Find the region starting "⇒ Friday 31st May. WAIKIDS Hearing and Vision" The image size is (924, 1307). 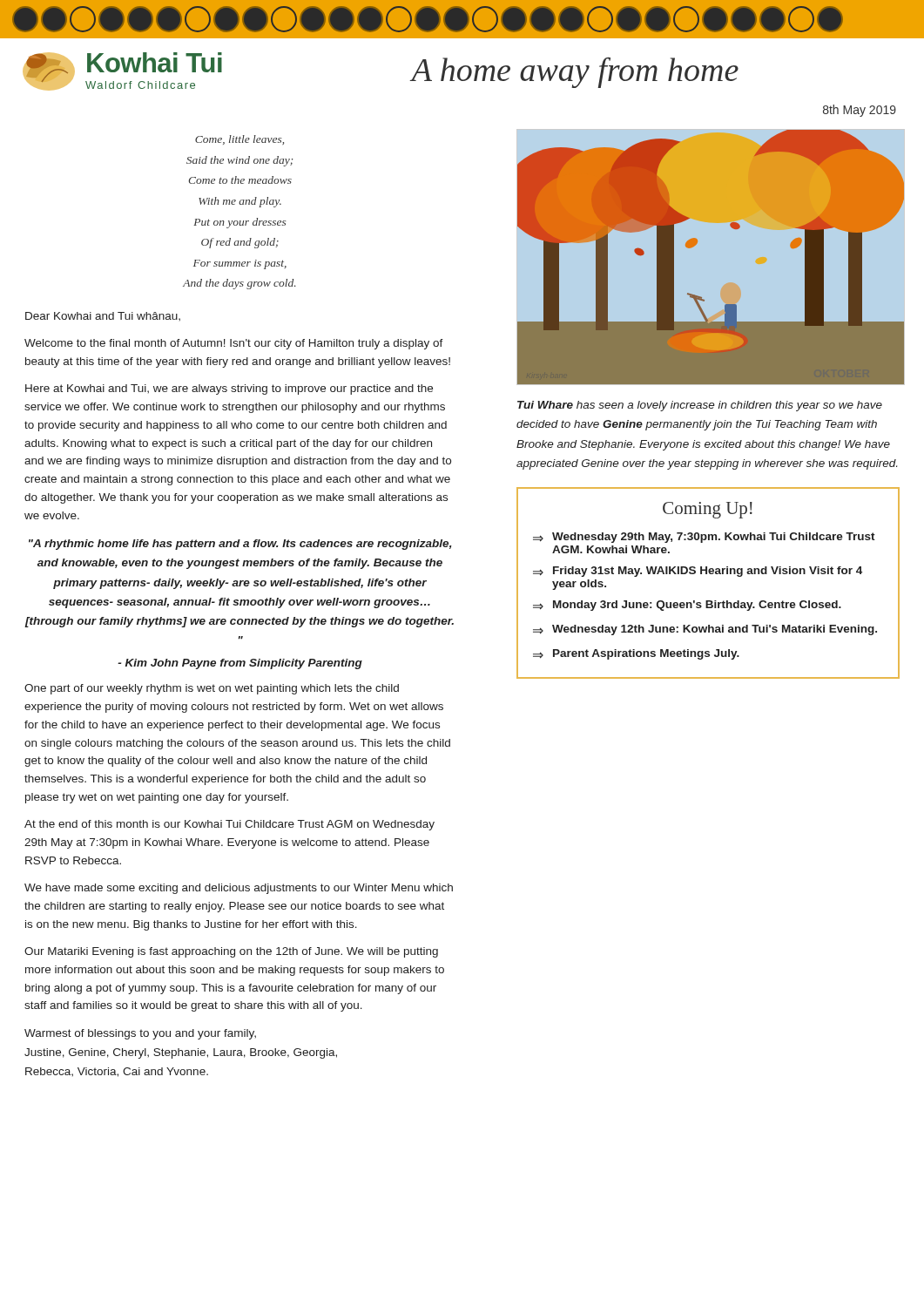(708, 577)
